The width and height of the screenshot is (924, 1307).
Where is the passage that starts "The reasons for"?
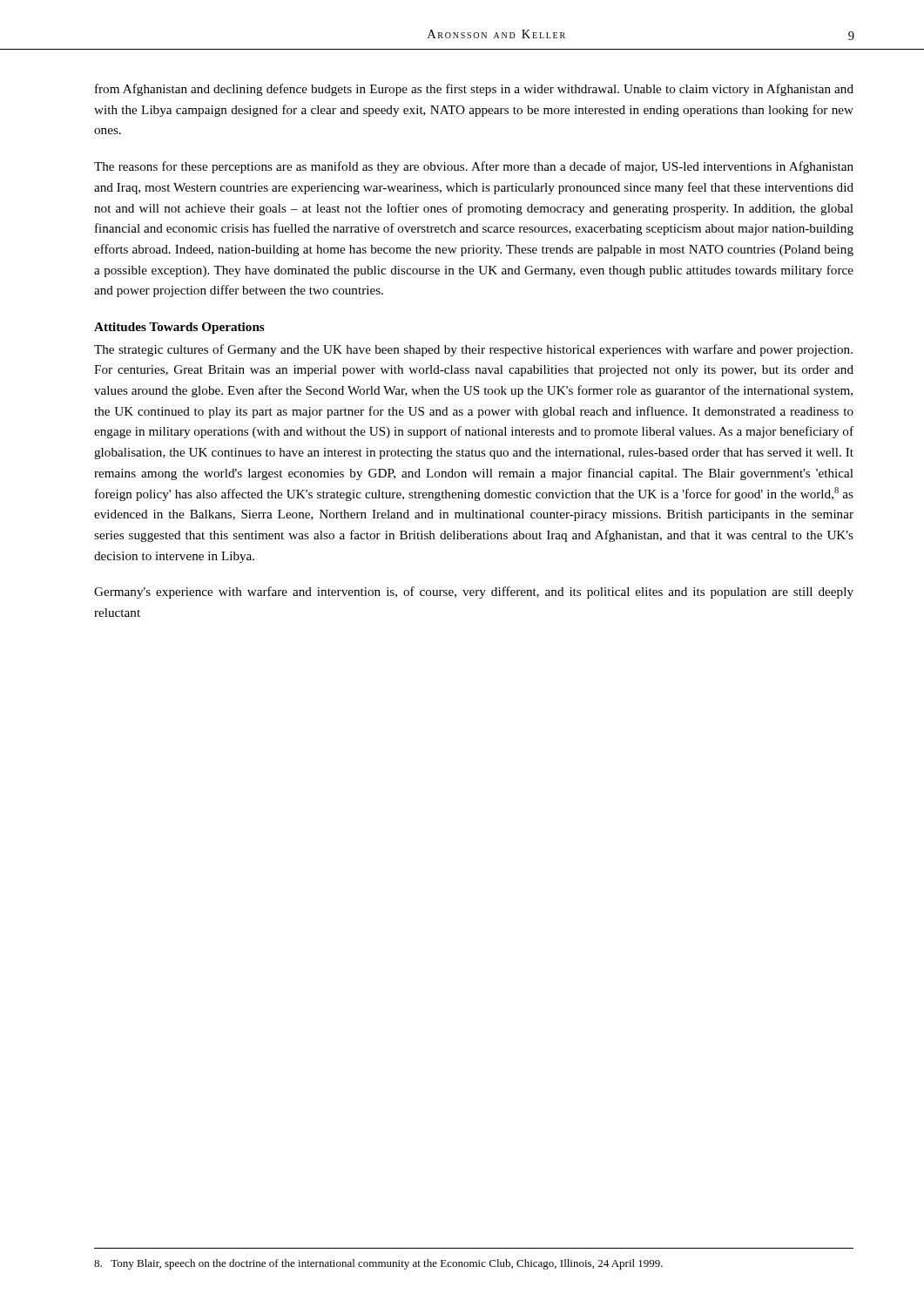pos(474,228)
